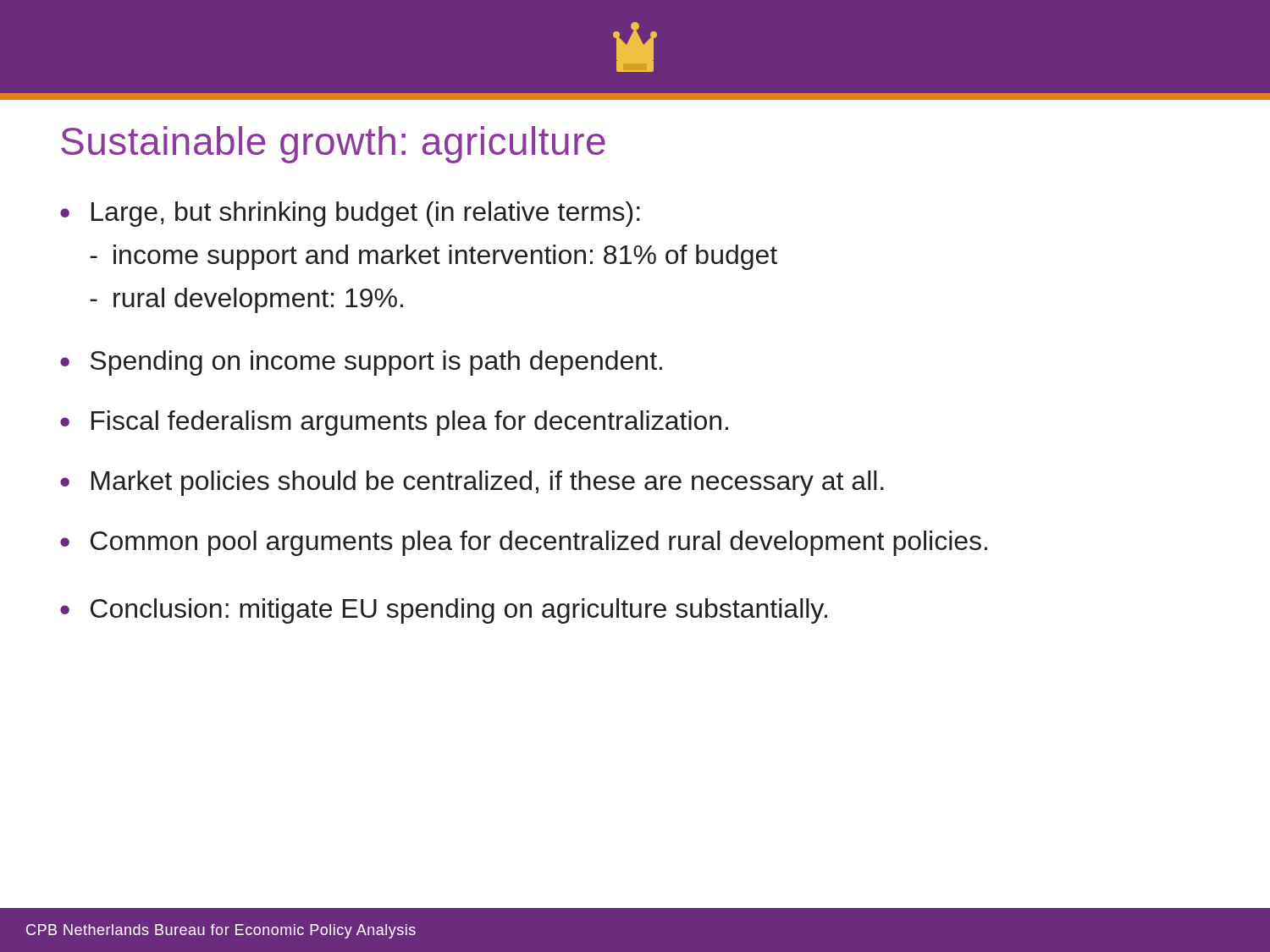Find the block on this page that starts "• Large, but shrinking budget (in relative"
The width and height of the screenshot is (1270, 952).
pos(635,259)
